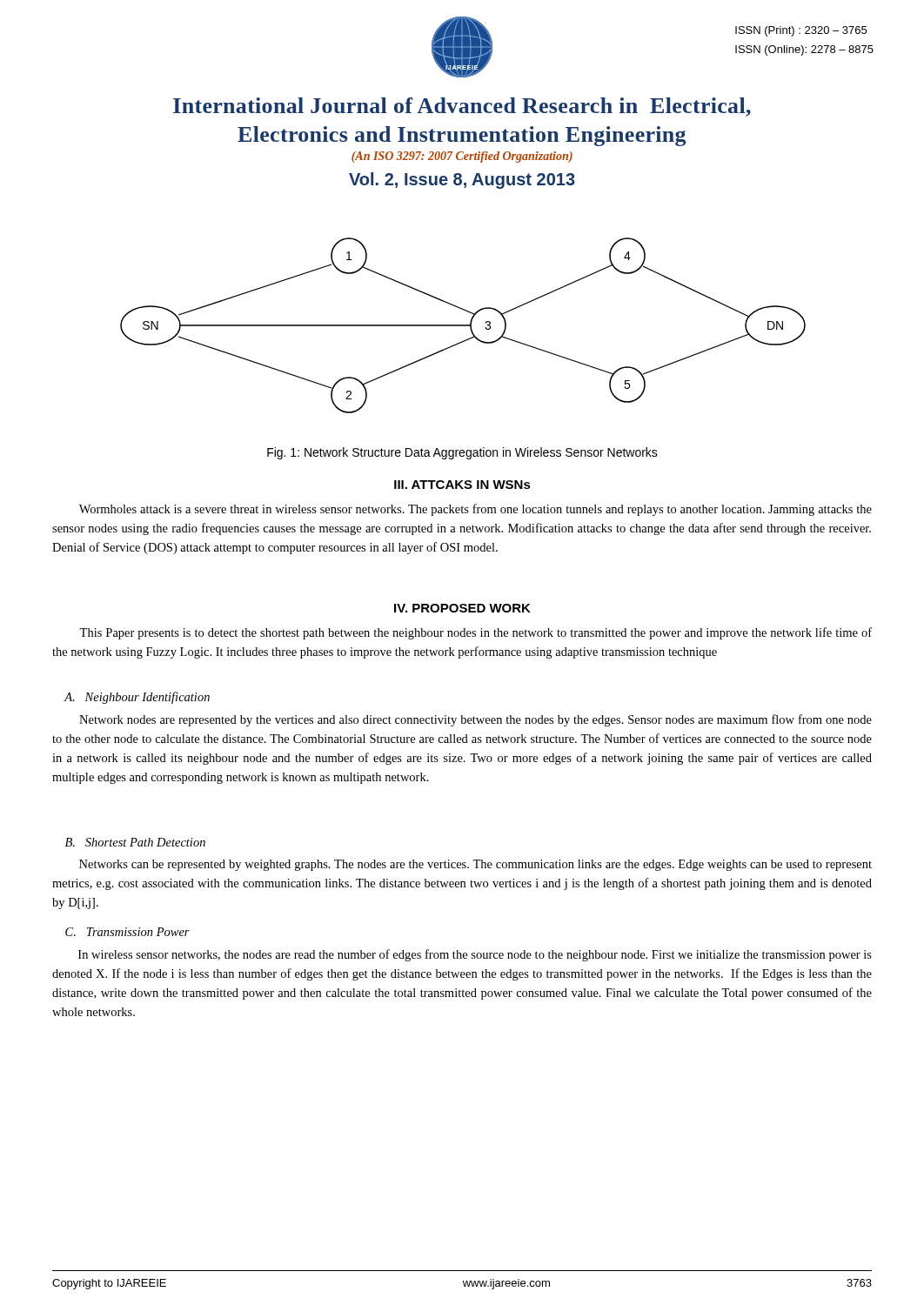Select the section header that reads "III. ATTCAKS IN WSNs"
Screen dimensions: 1305x924
[x=462, y=484]
